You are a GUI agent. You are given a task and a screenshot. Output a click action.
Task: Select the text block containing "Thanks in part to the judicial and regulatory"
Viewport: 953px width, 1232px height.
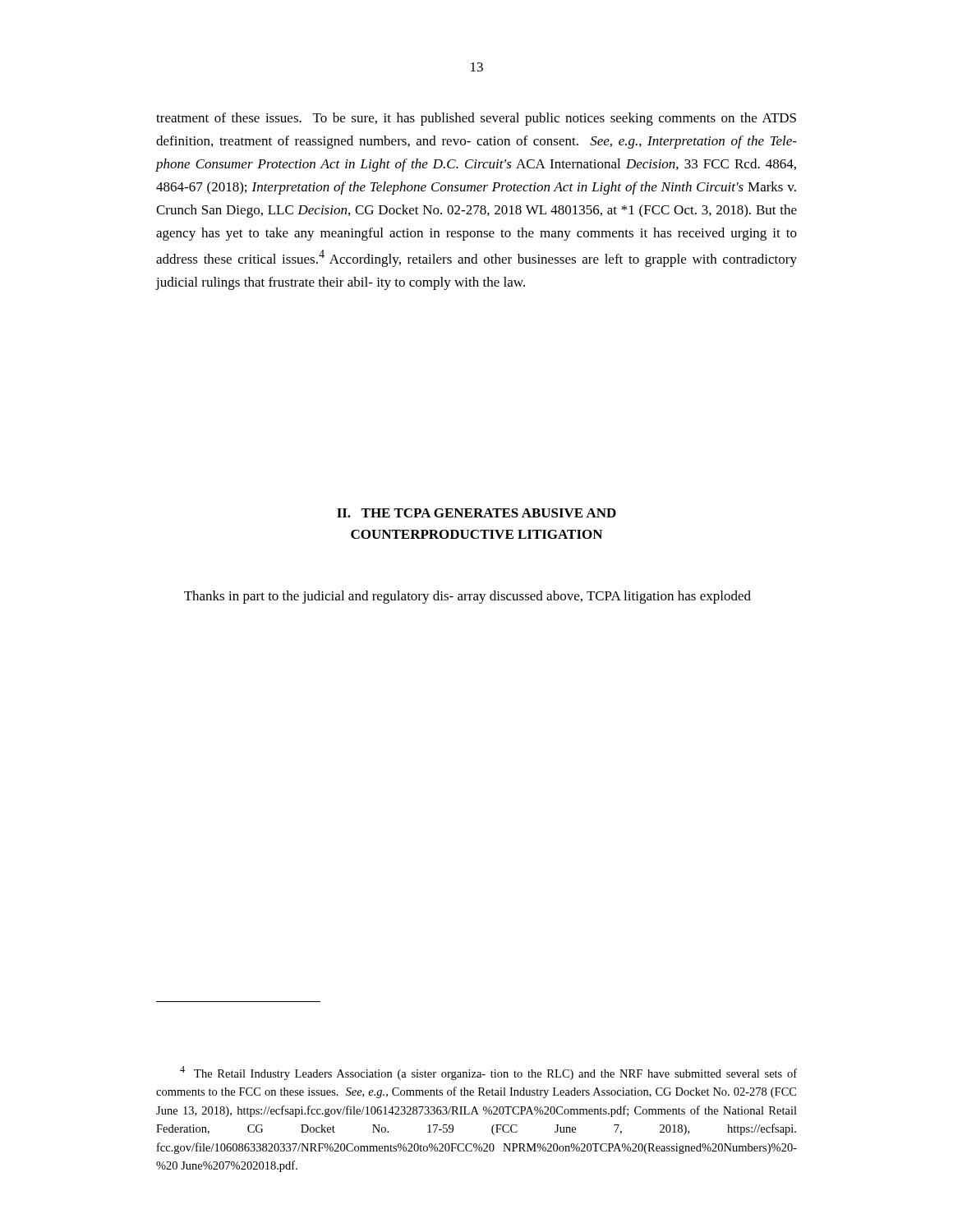point(453,596)
